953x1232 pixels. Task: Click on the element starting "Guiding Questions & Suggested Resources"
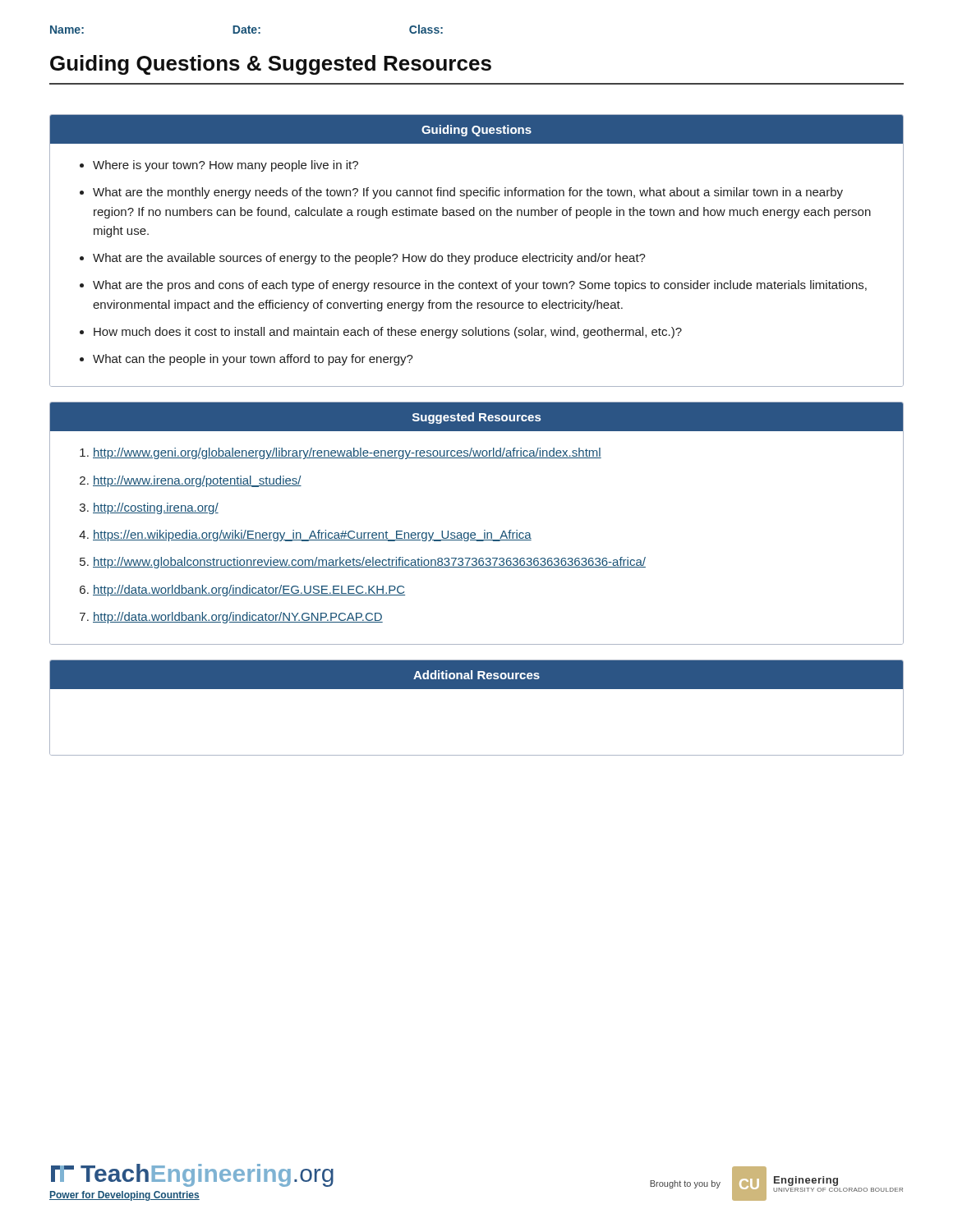click(x=476, y=68)
